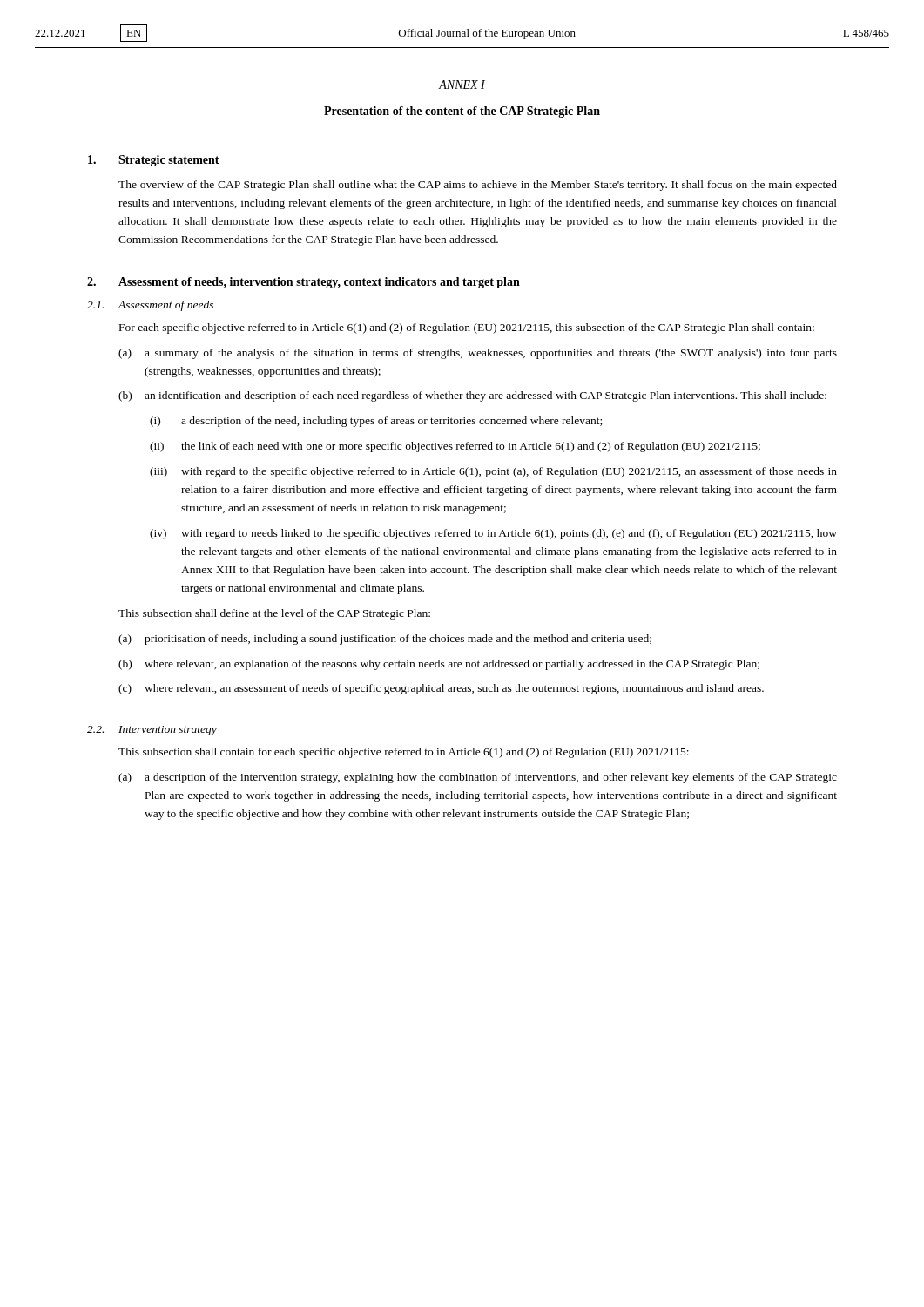924x1307 pixels.
Task: Point to the block beginning "This subsection shall define at the level"
Action: (275, 613)
